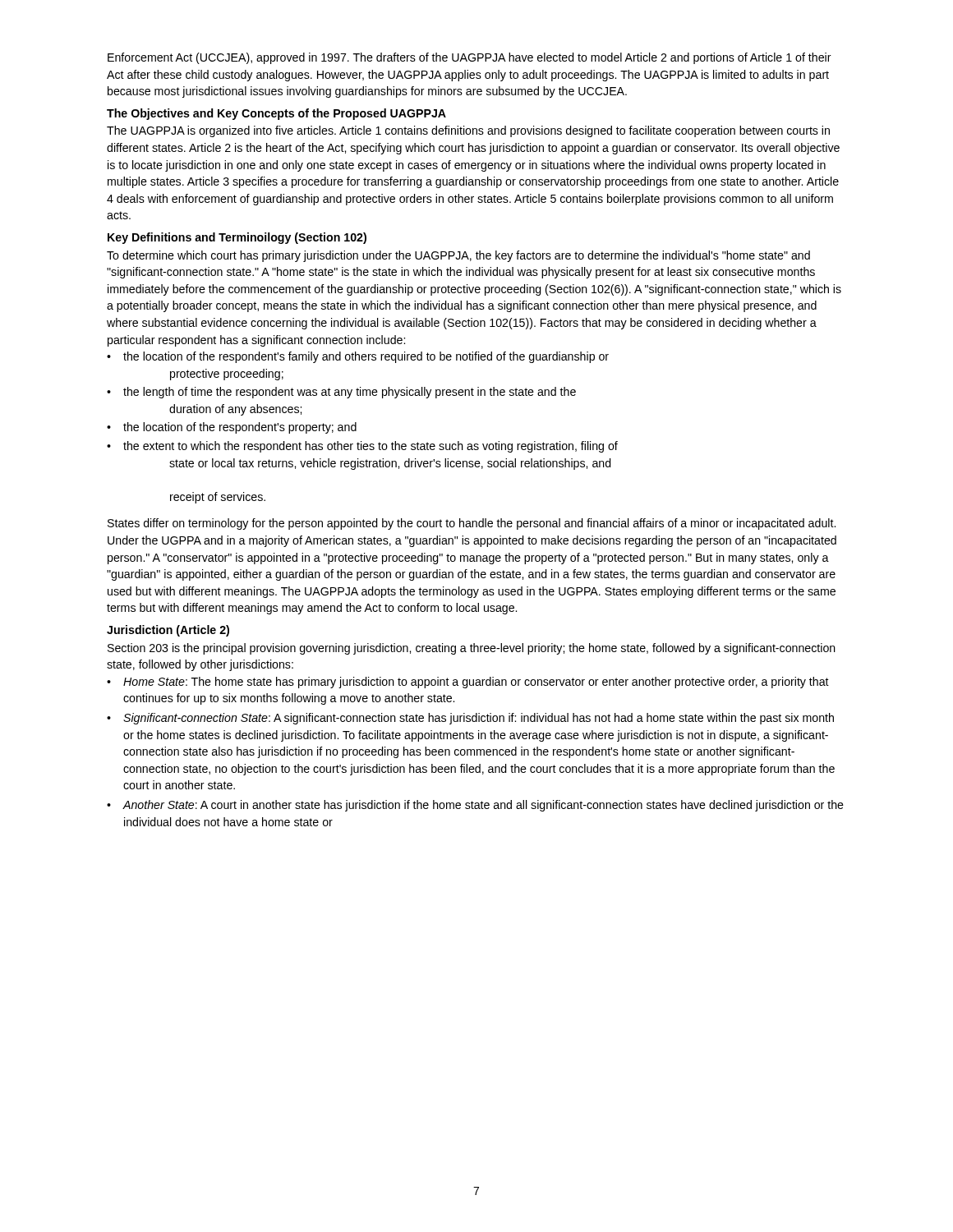Locate the text starting "• the length of time the"
953x1232 pixels.
pos(476,401)
